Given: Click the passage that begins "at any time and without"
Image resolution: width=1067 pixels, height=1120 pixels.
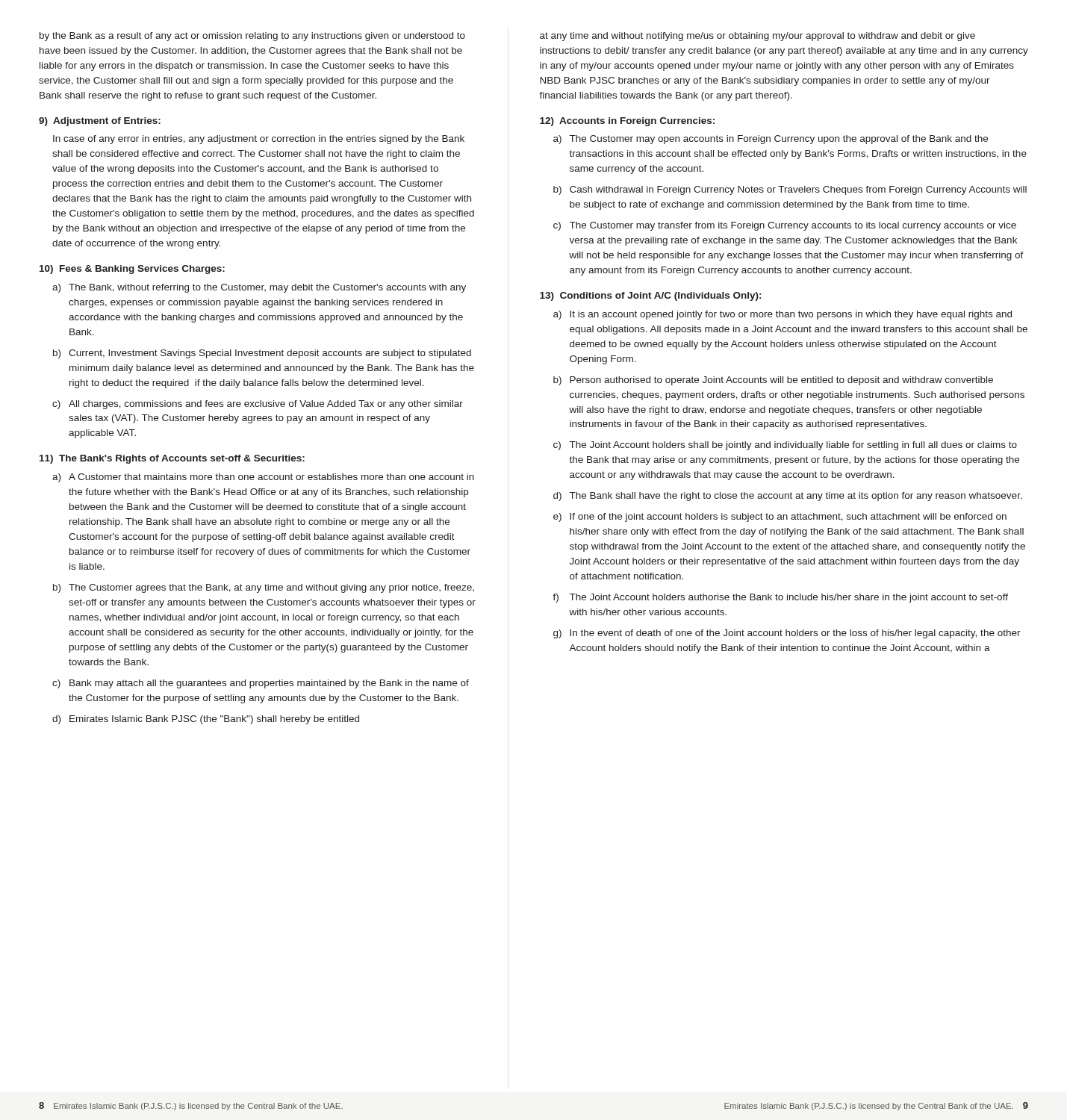Looking at the screenshot, I should (x=784, y=65).
